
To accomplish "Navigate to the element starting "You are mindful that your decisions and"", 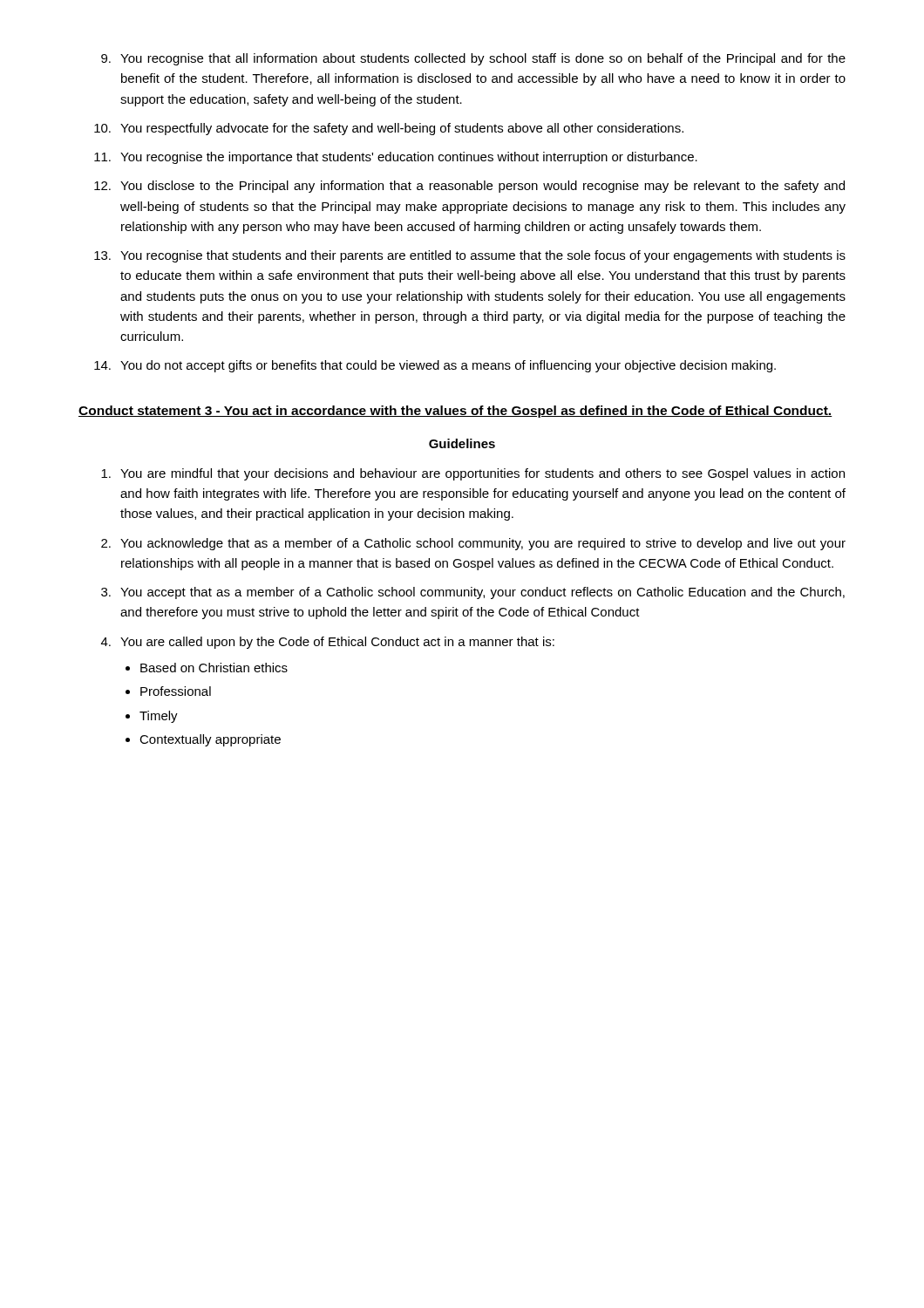I will coord(462,493).
